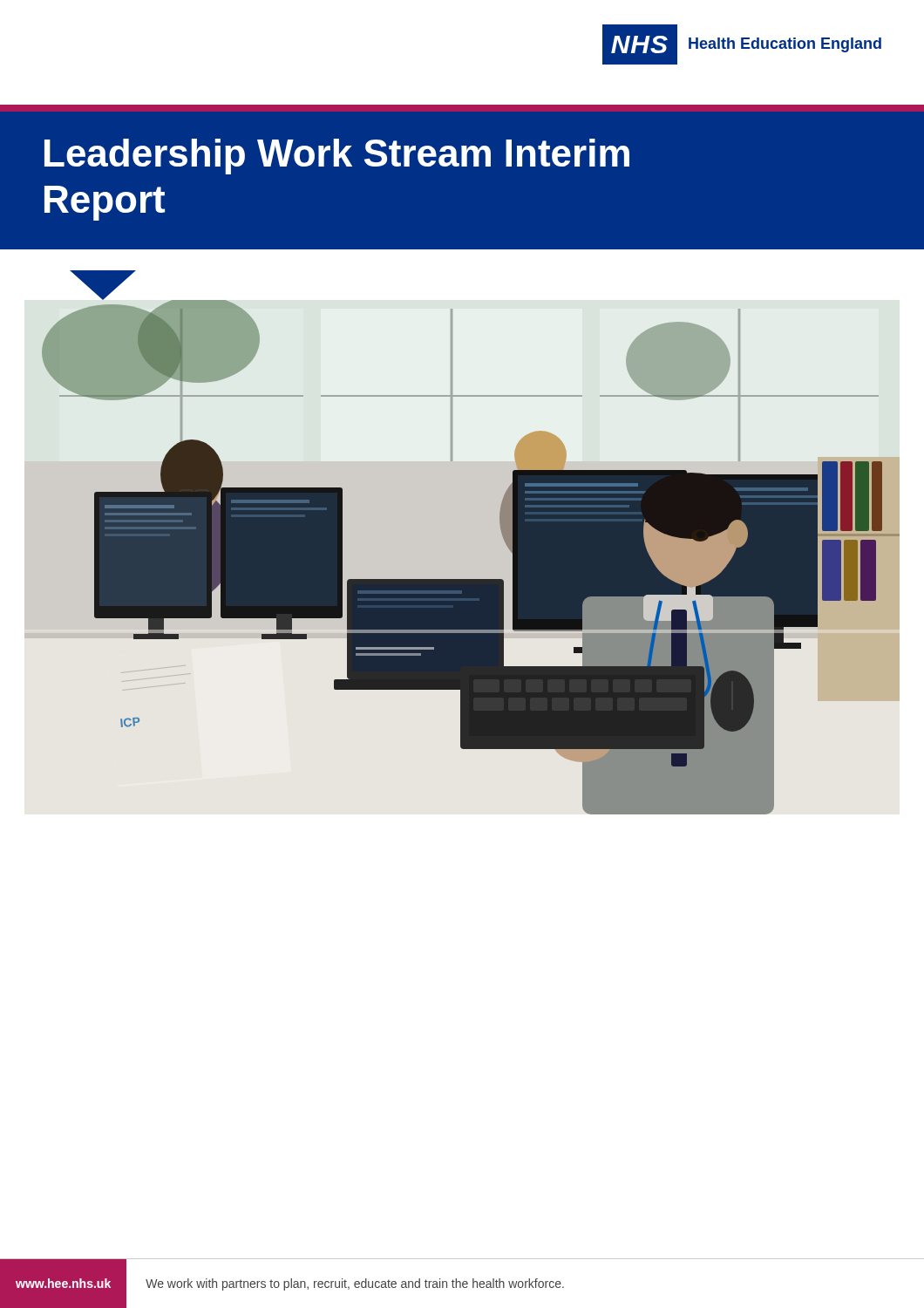Select the logo
This screenshot has width=924, height=1308.
(742, 44)
